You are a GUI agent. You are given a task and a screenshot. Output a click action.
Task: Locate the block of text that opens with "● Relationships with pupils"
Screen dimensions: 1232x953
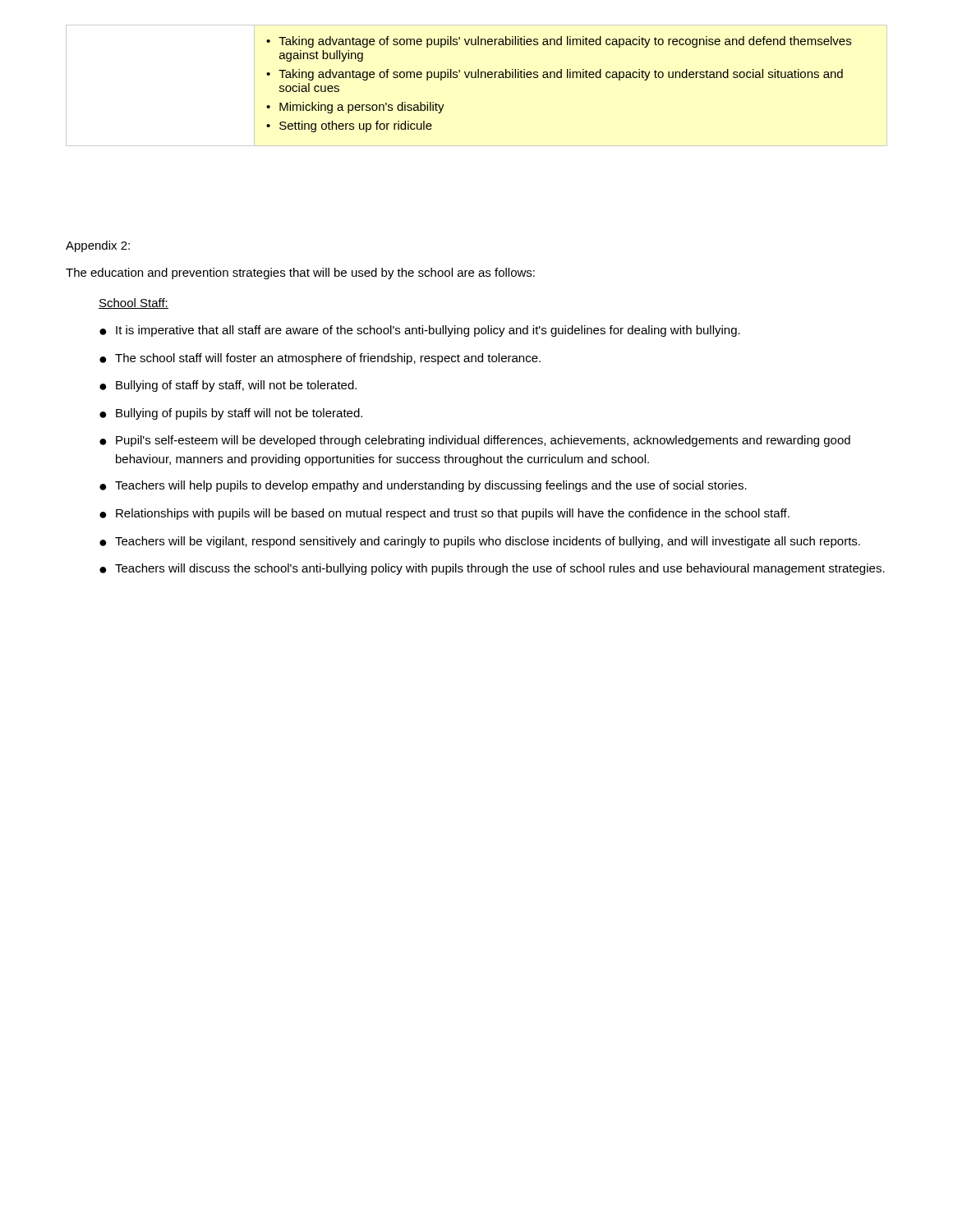pyautogui.click(x=493, y=514)
